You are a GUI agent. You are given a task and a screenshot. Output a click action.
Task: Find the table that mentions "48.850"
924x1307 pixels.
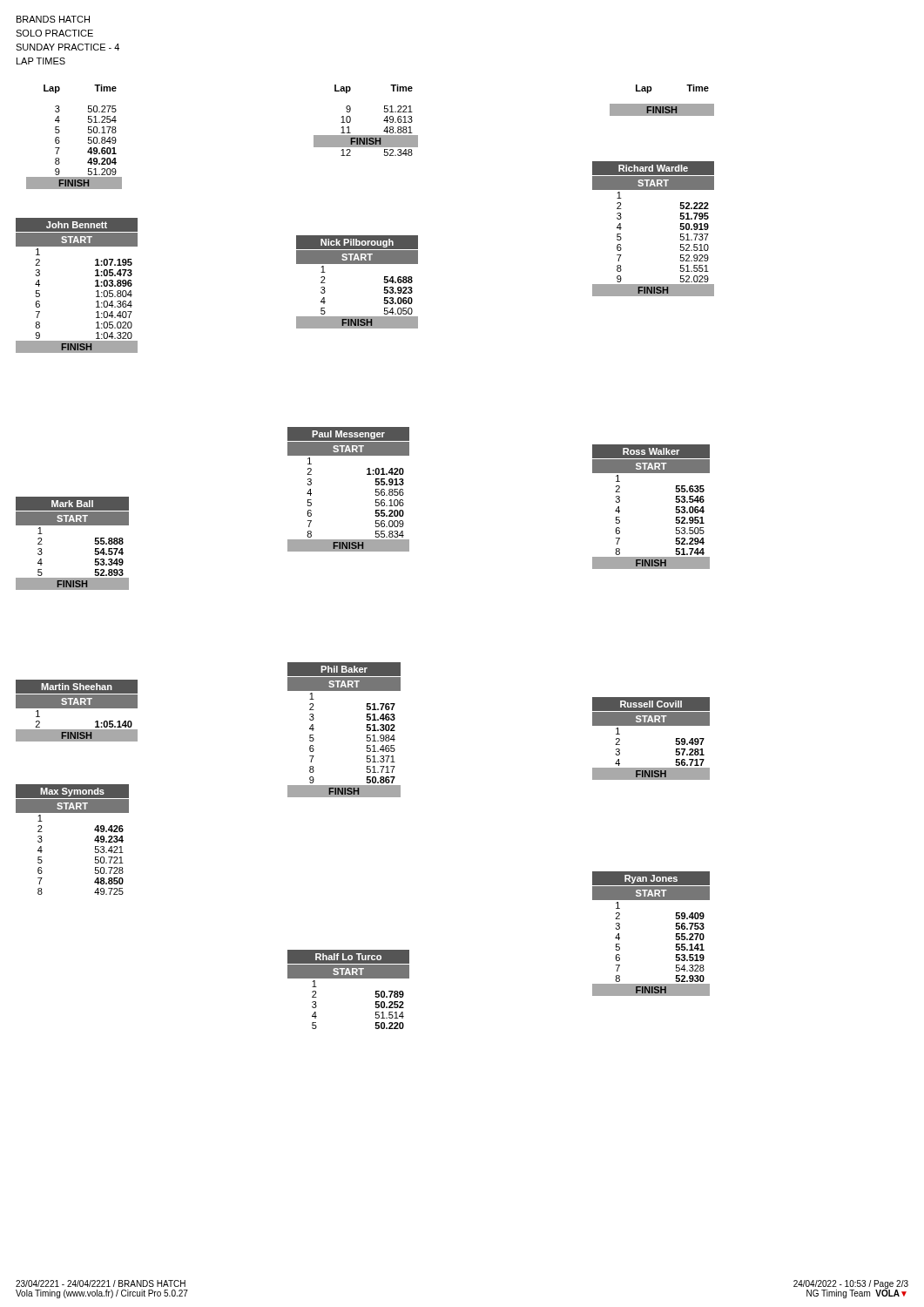(x=72, y=840)
